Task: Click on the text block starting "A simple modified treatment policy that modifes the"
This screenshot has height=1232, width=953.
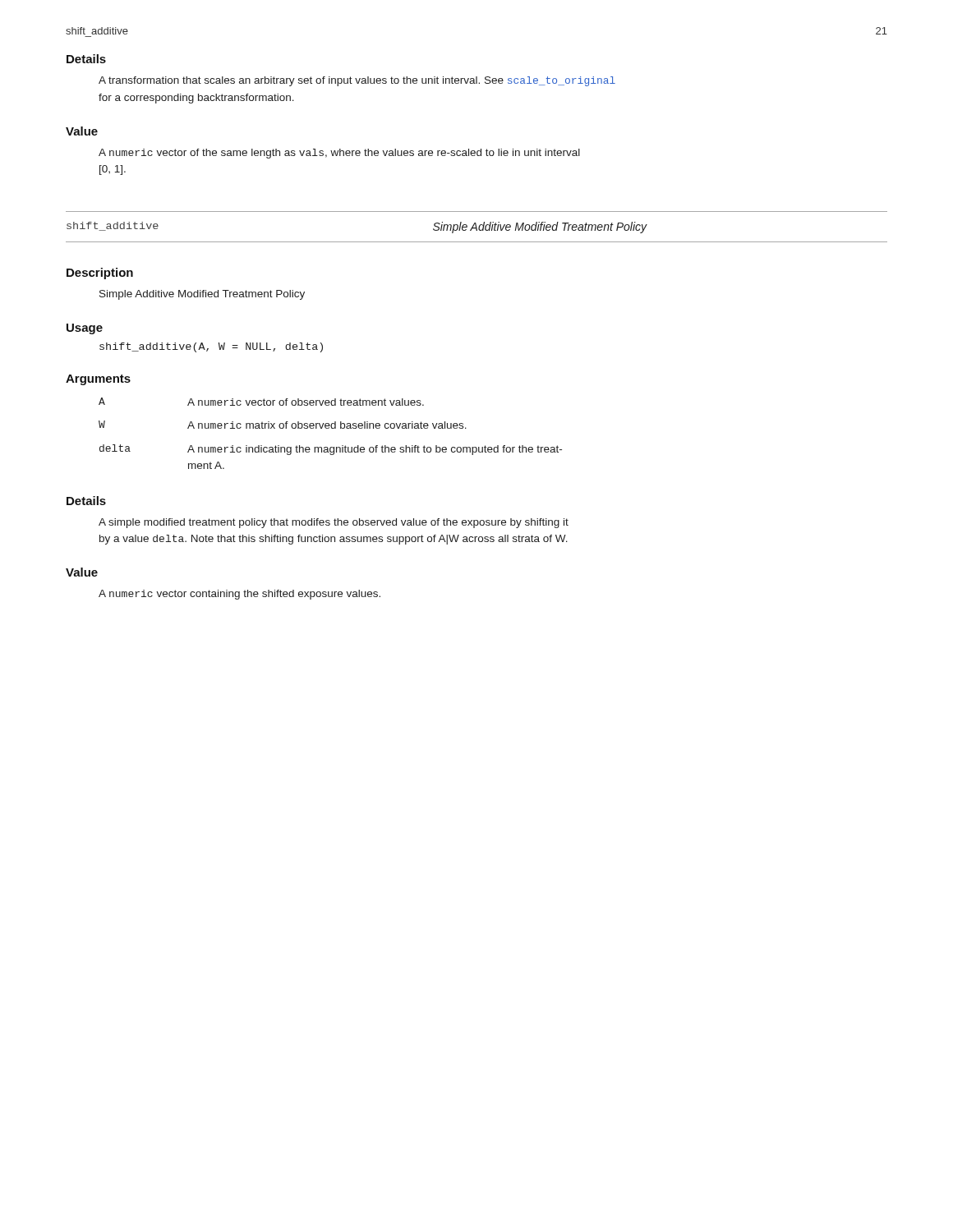Action: click(333, 530)
